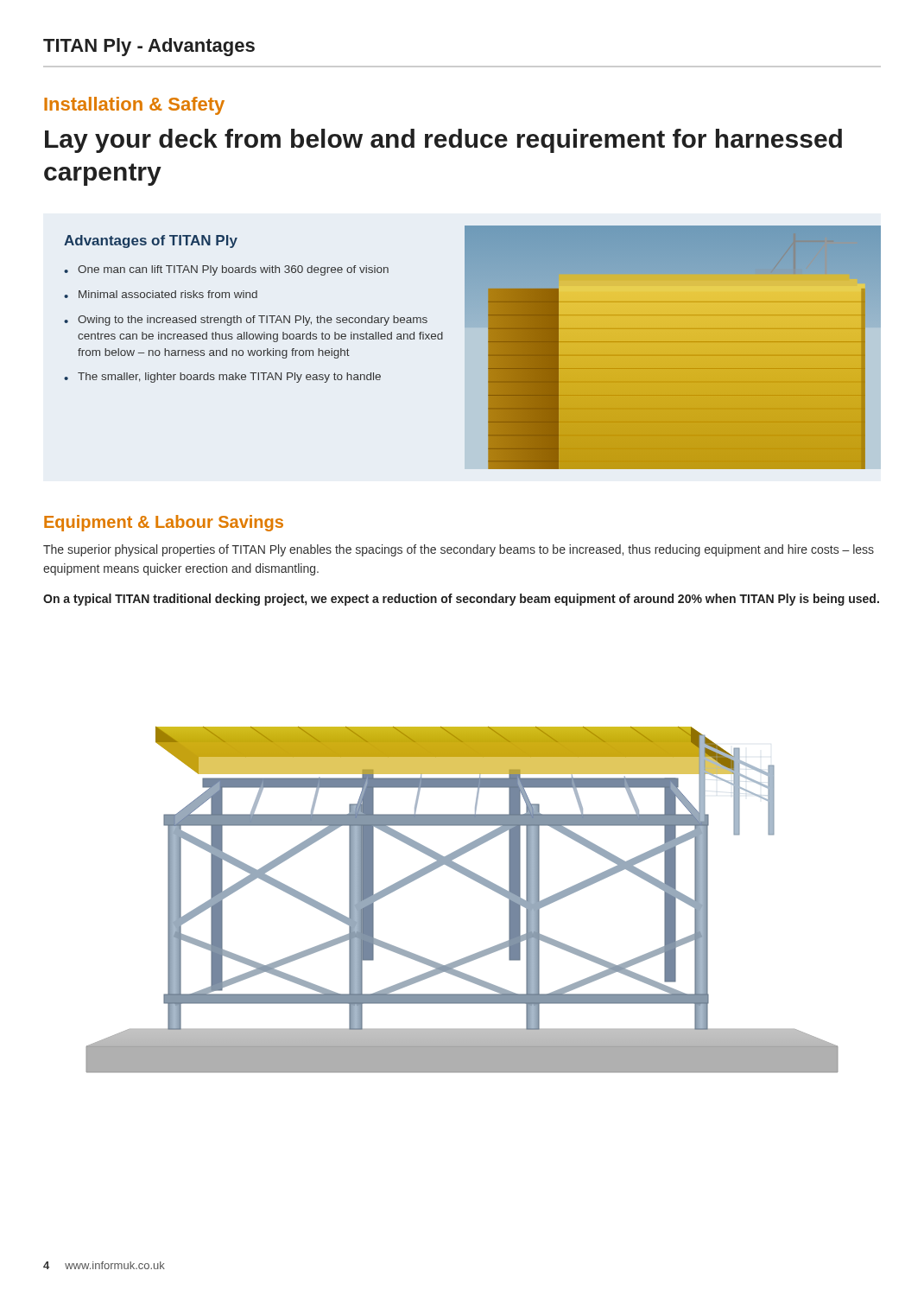Point to the region starting "The superior physical properties"
Image resolution: width=924 pixels, height=1296 pixels.
(462, 560)
